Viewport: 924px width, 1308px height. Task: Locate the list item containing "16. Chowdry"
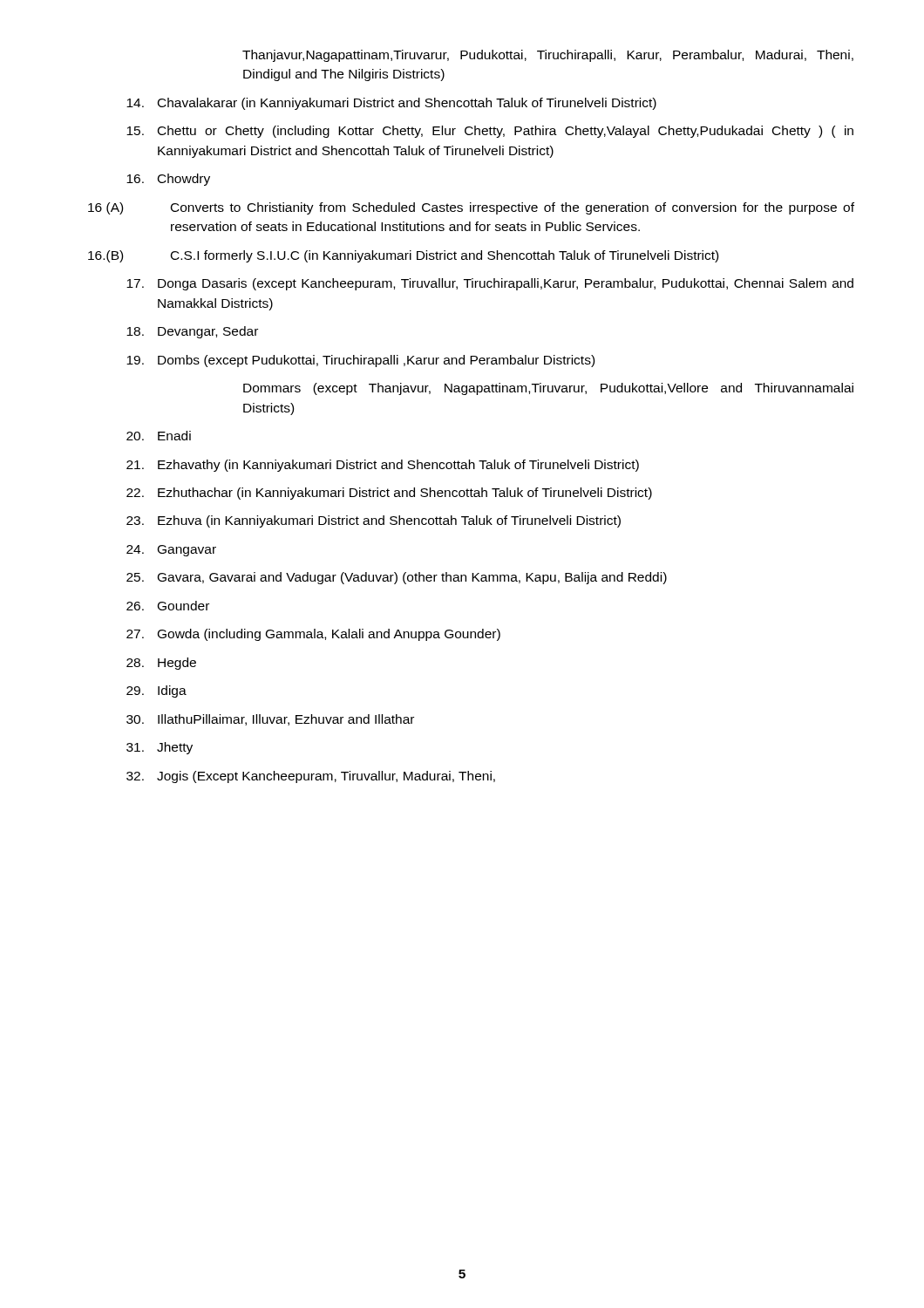(x=168, y=180)
